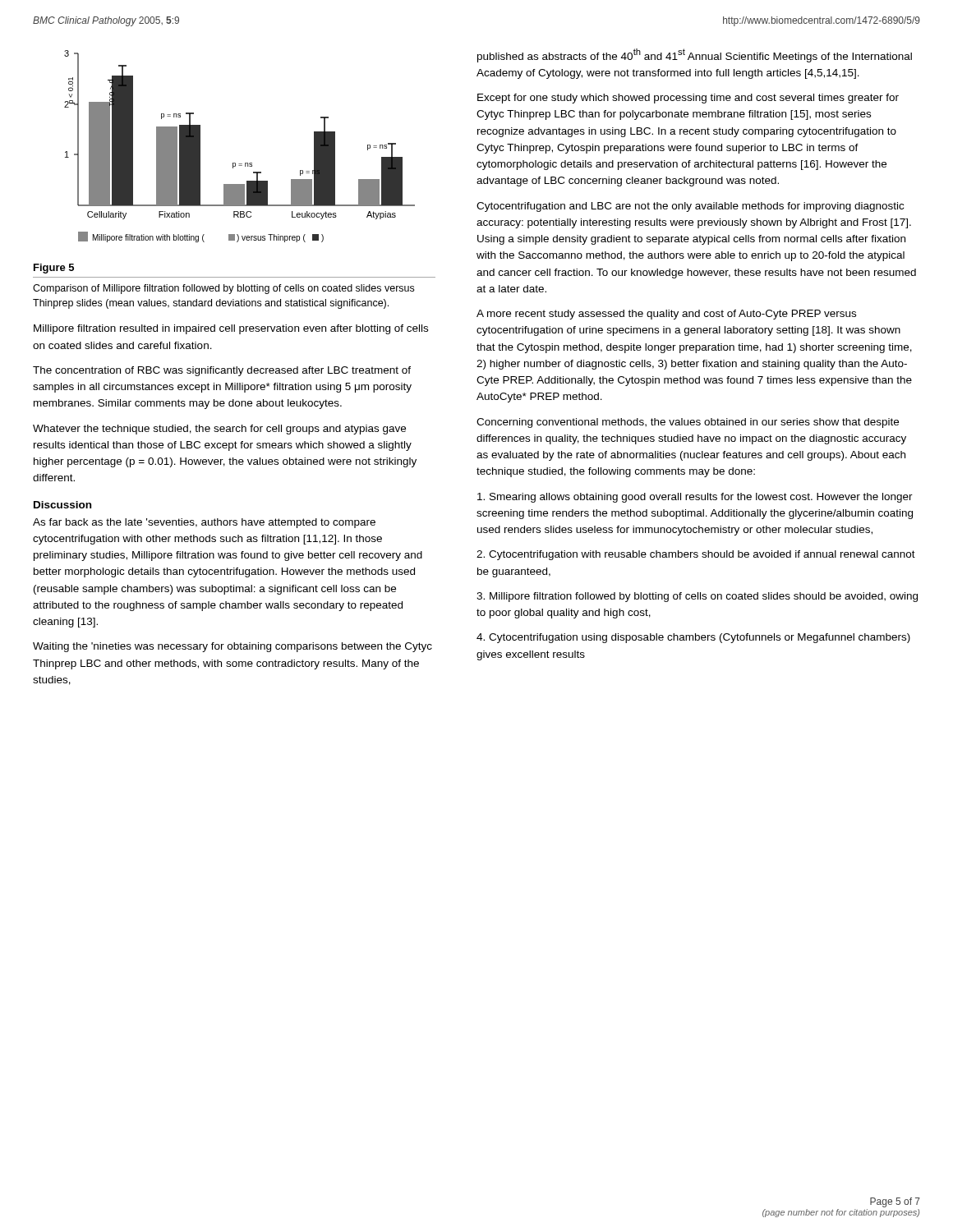Point to the region starting "Smearing allows obtaining good overall results"

click(695, 513)
